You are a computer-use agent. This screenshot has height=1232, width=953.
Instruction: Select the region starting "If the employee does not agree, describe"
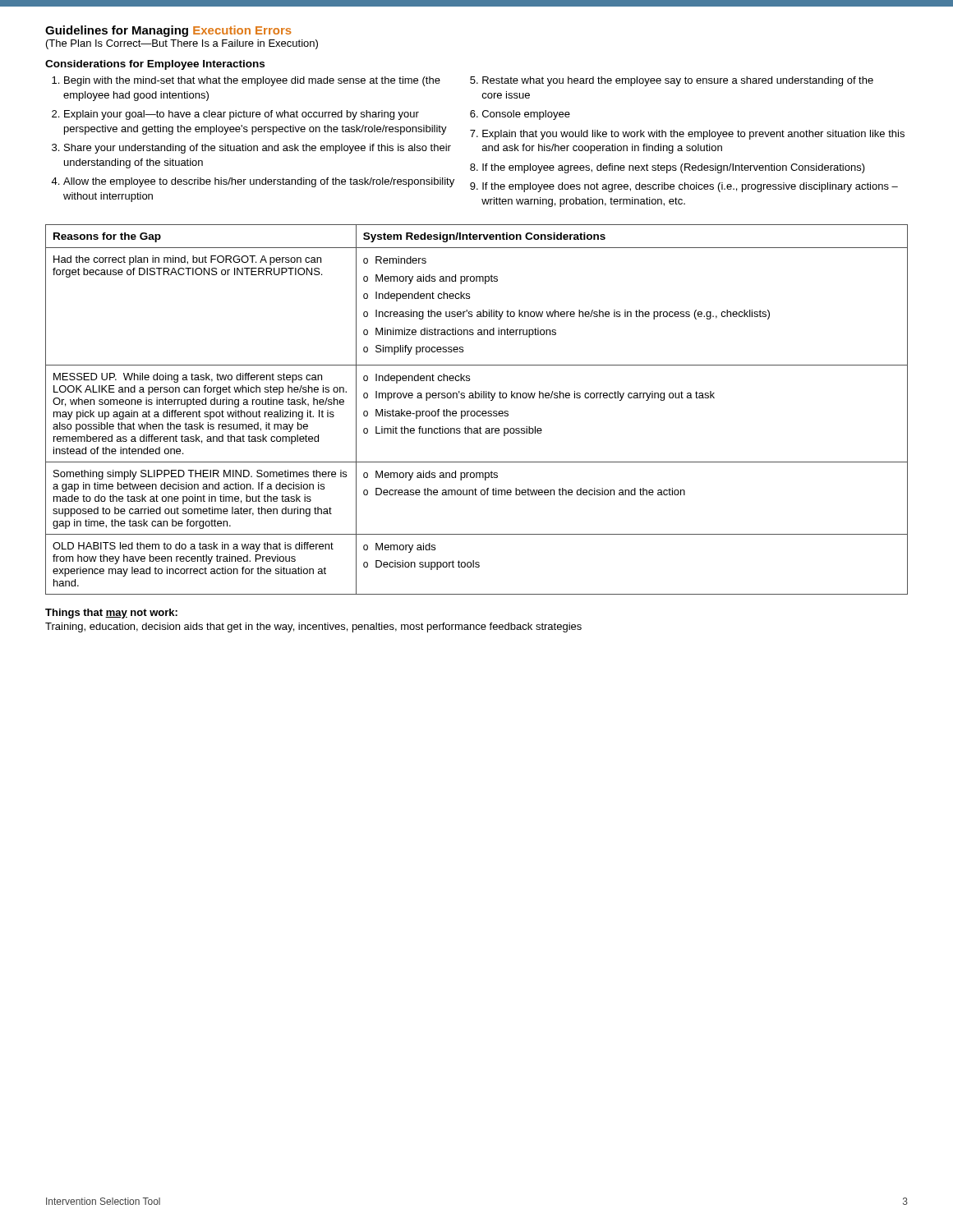click(x=690, y=193)
